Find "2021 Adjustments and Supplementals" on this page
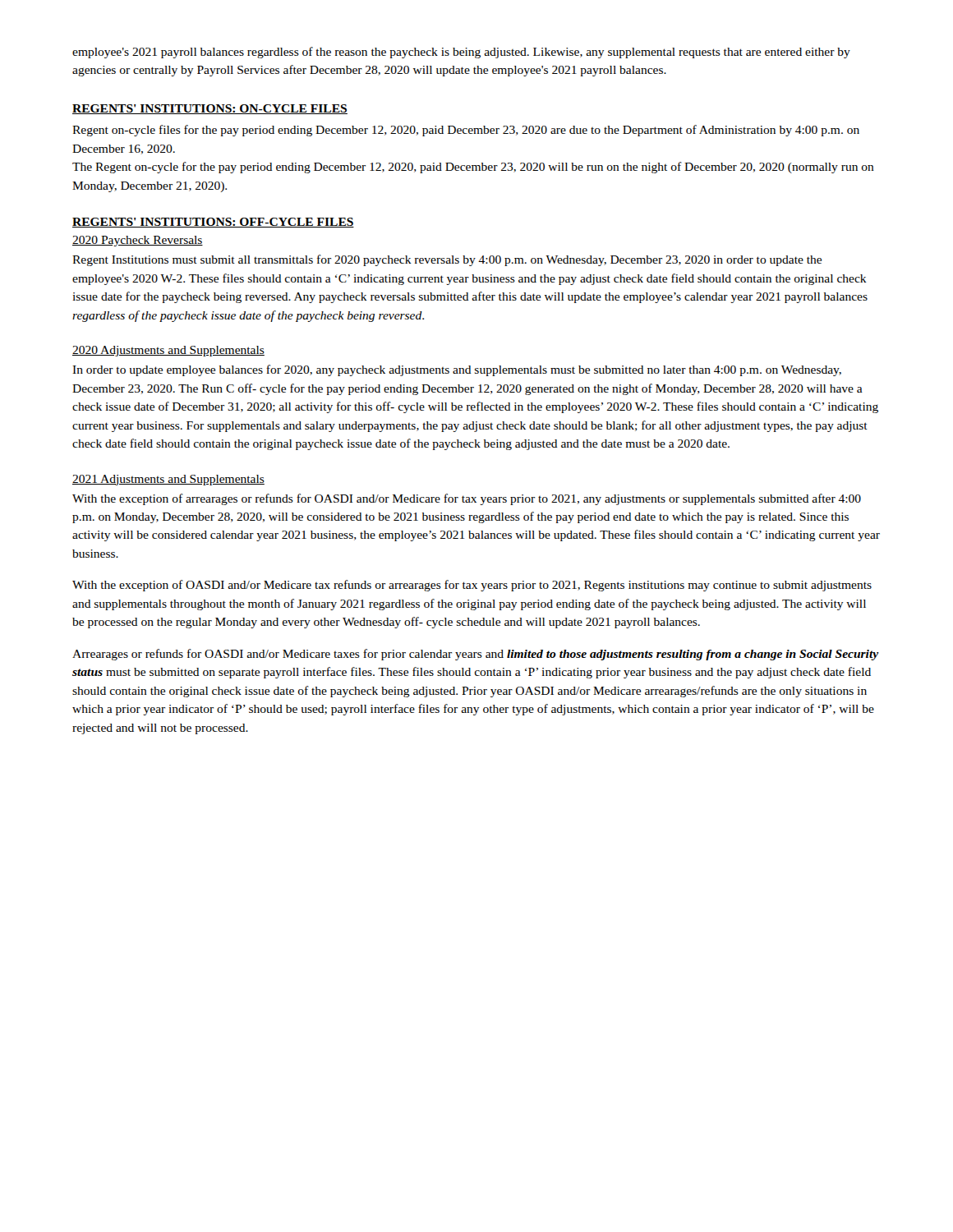Screen dimensions: 1232x953 click(x=168, y=478)
